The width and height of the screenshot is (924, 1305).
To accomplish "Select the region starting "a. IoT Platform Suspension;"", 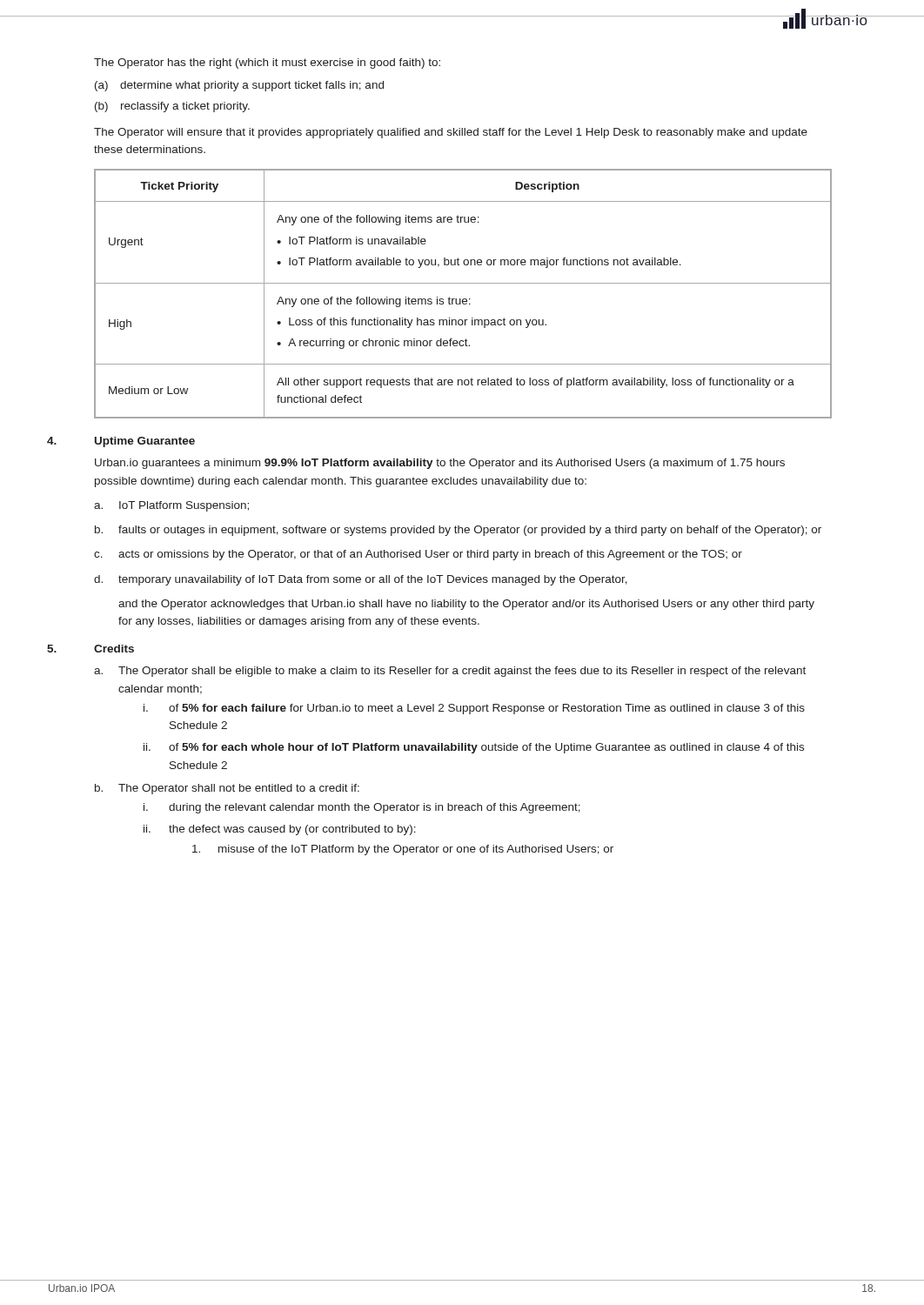I will (x=172, y=505).
